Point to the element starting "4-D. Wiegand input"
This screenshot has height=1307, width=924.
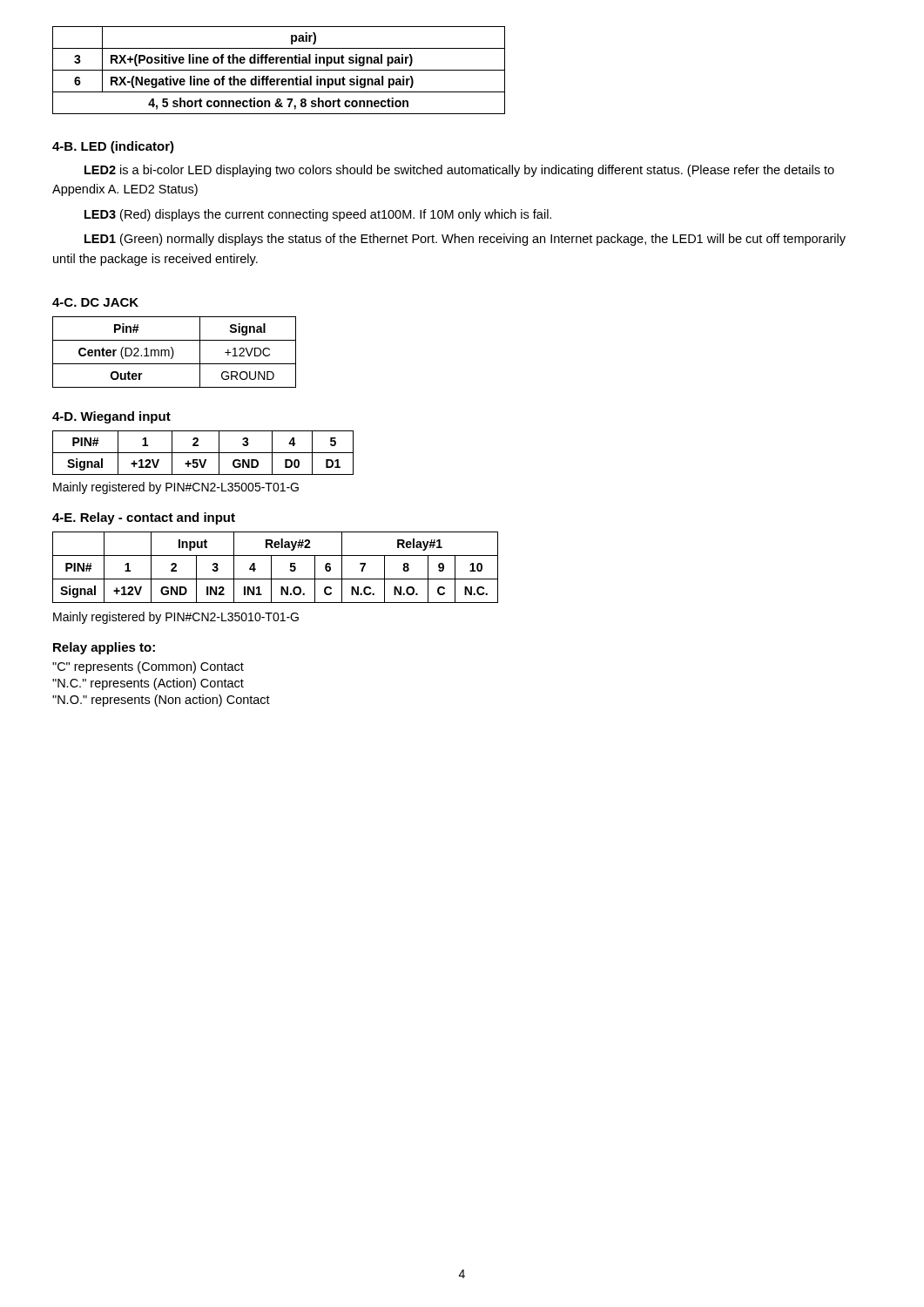pyautogui.click(x=111, y=416)
